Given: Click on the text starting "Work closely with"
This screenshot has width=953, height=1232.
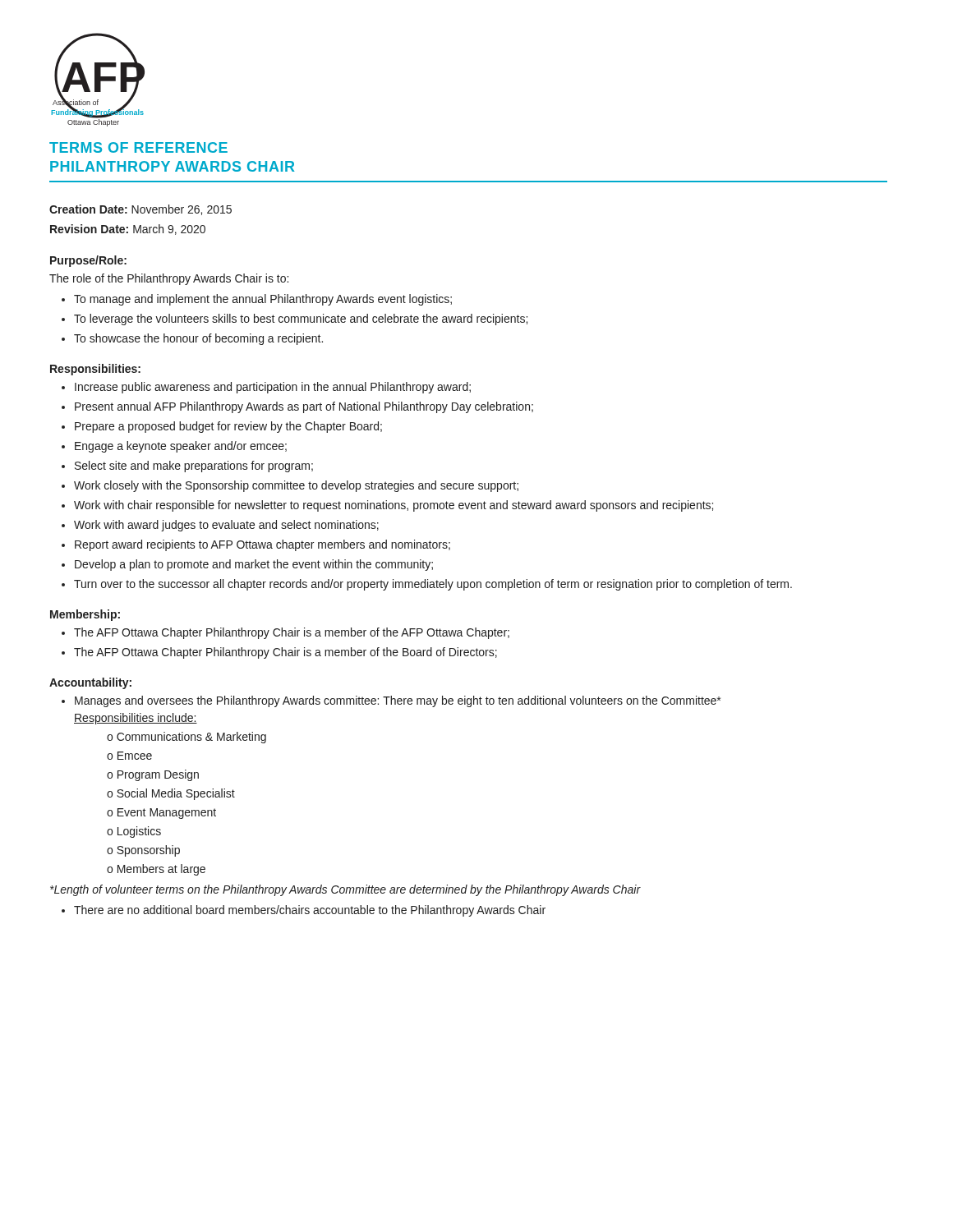Looking at the screenshot, I should (297, 486).
